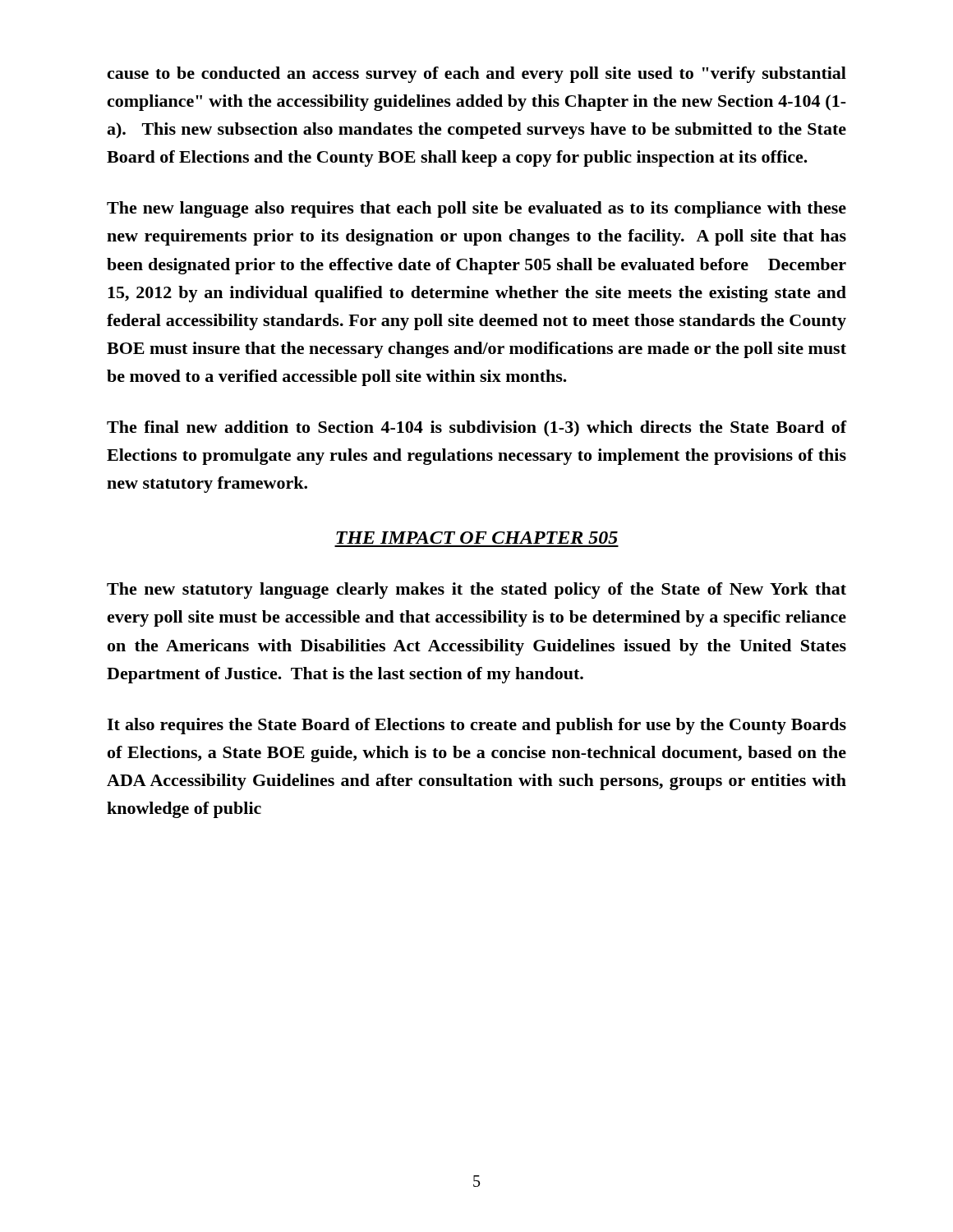Select the text block that says "The new statutory language clearly"

click(476, 631)
